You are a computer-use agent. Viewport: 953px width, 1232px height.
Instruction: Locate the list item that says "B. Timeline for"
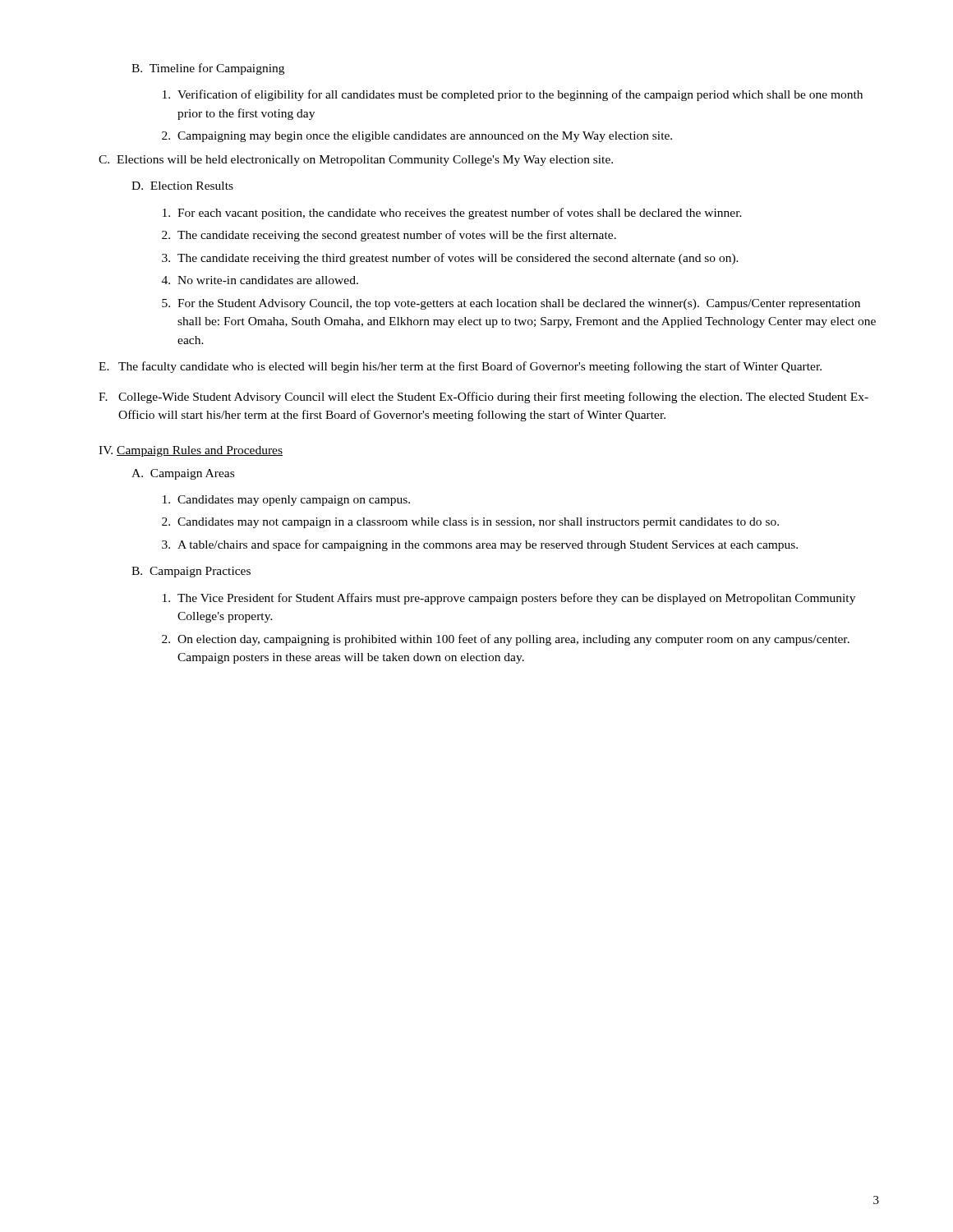point(208,68)
